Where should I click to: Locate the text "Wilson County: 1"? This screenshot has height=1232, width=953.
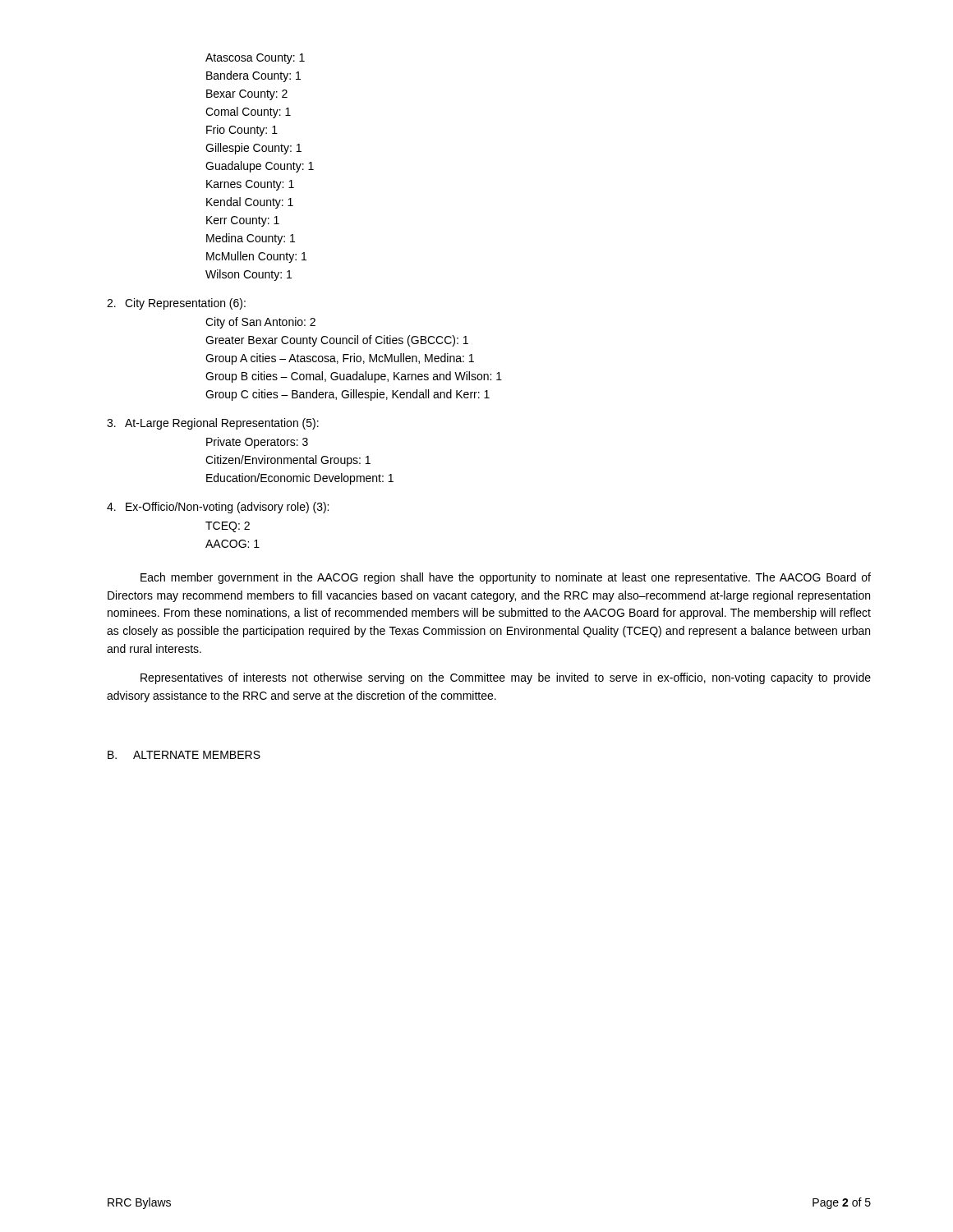(249, 274)
